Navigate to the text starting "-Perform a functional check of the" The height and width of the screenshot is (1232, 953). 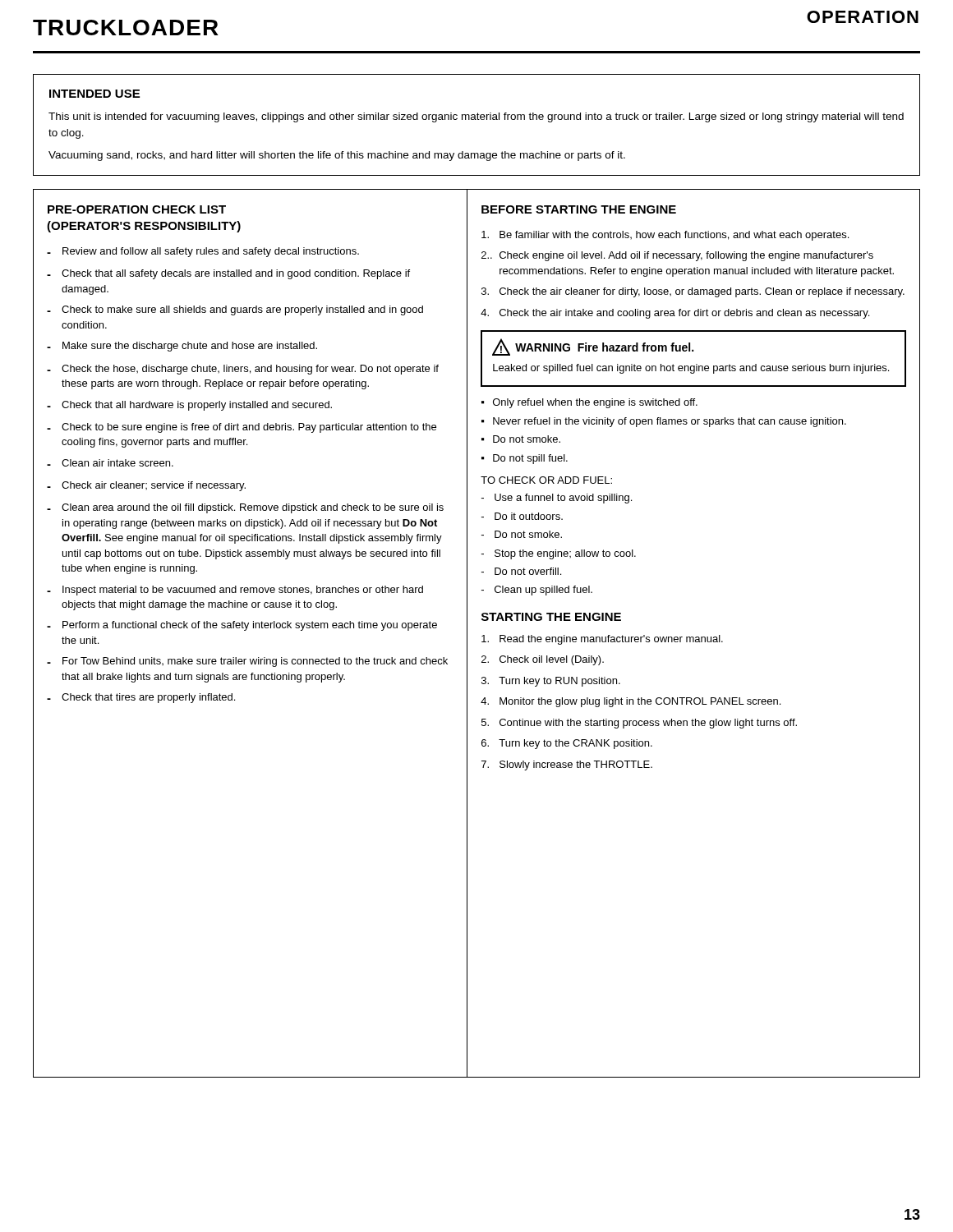point(250,633)
